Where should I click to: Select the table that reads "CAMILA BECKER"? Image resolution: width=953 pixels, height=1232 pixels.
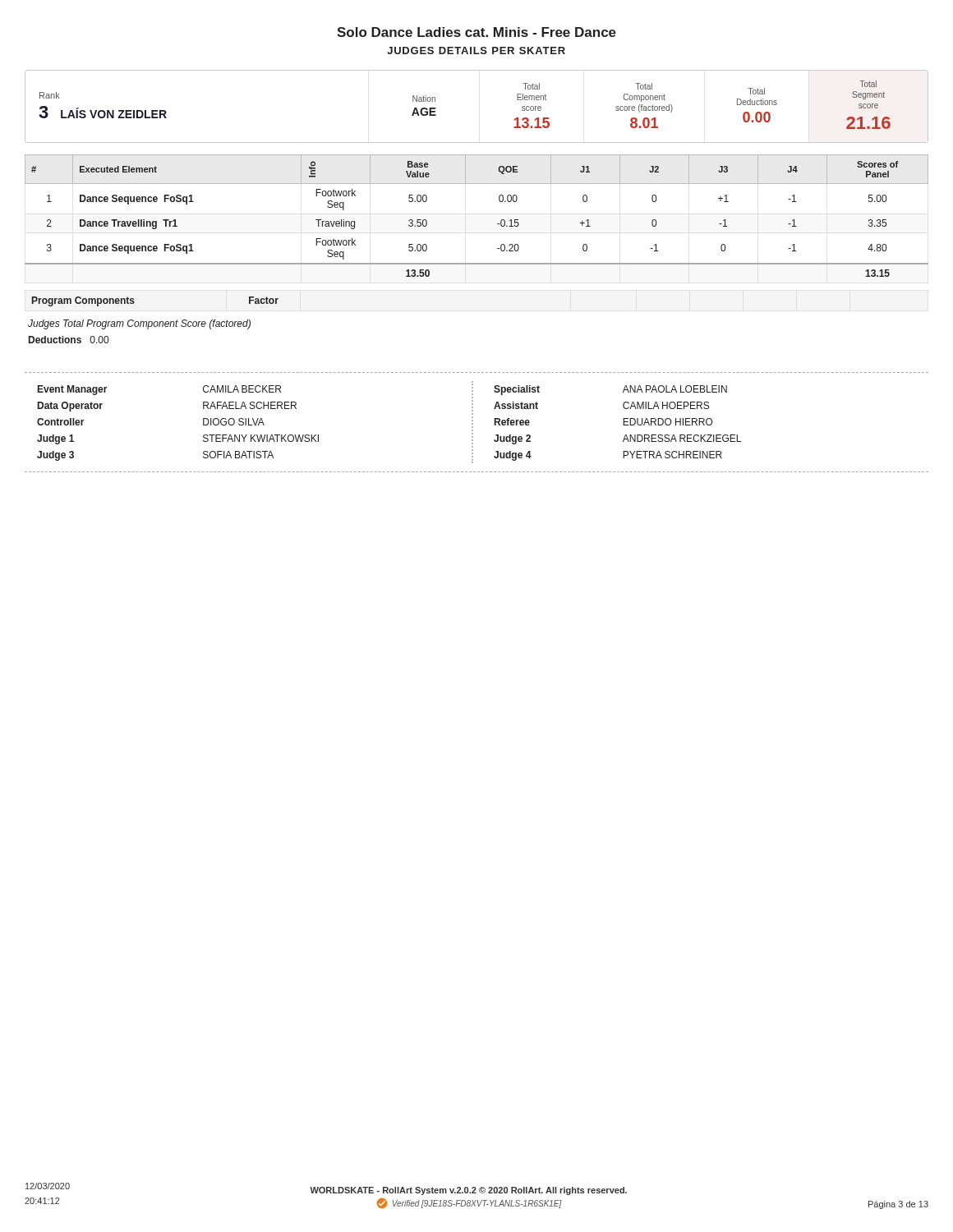pos(476,422)
